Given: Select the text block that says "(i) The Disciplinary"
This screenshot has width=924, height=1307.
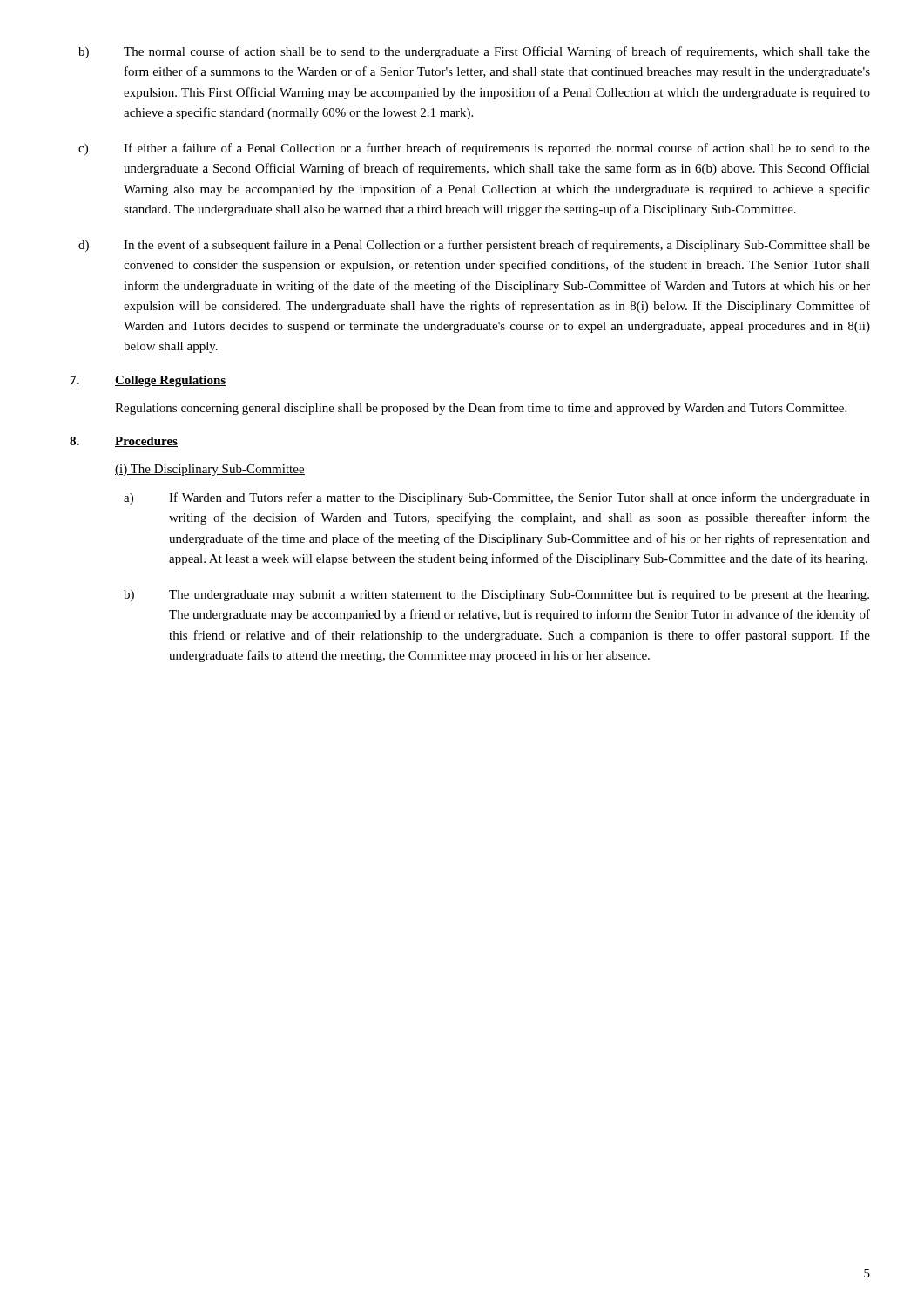Looking at the screenshot, I should (x=210, y=469).
